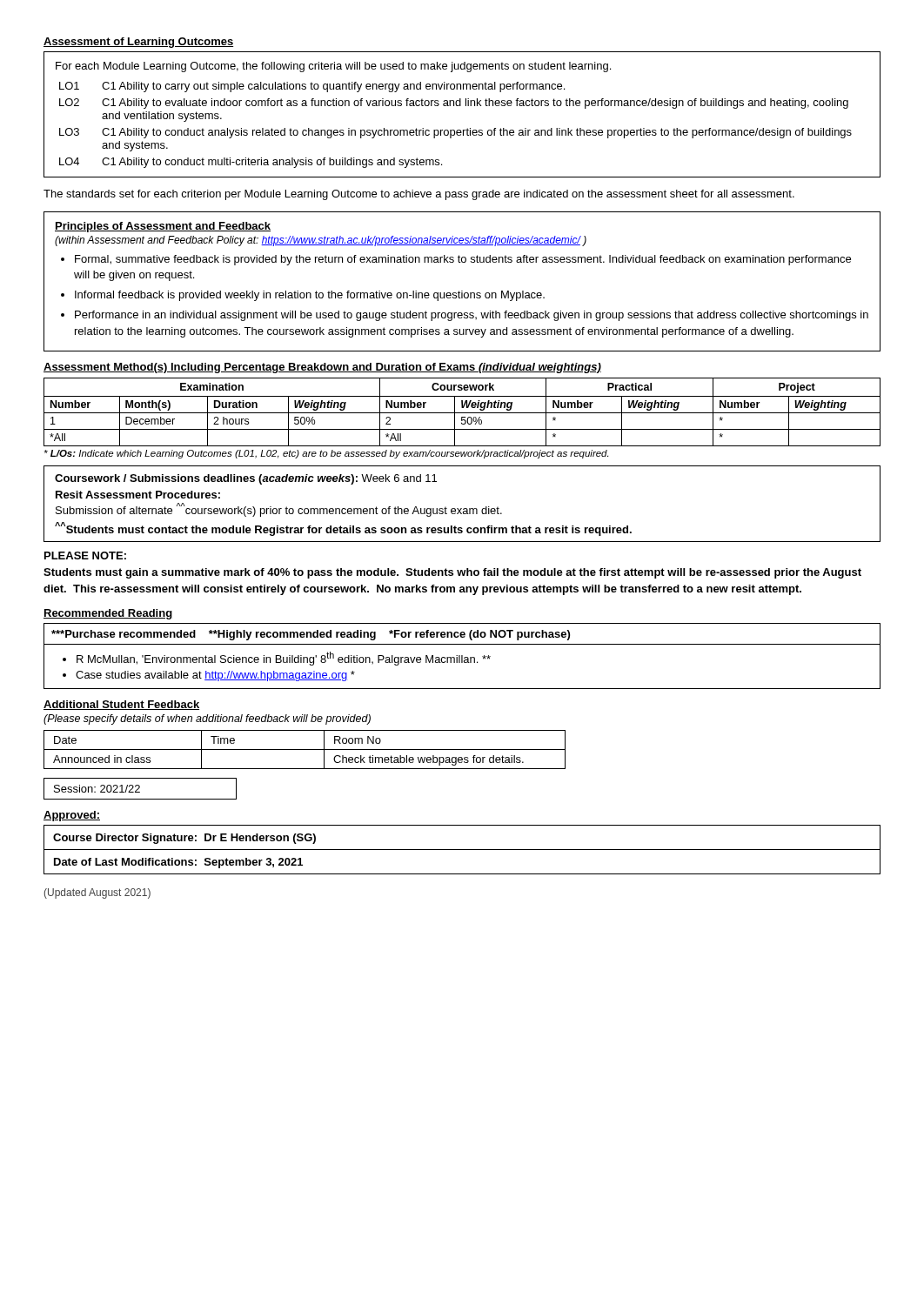Find the section header that reads "Additional Student Feedback"

click(121, 705)
